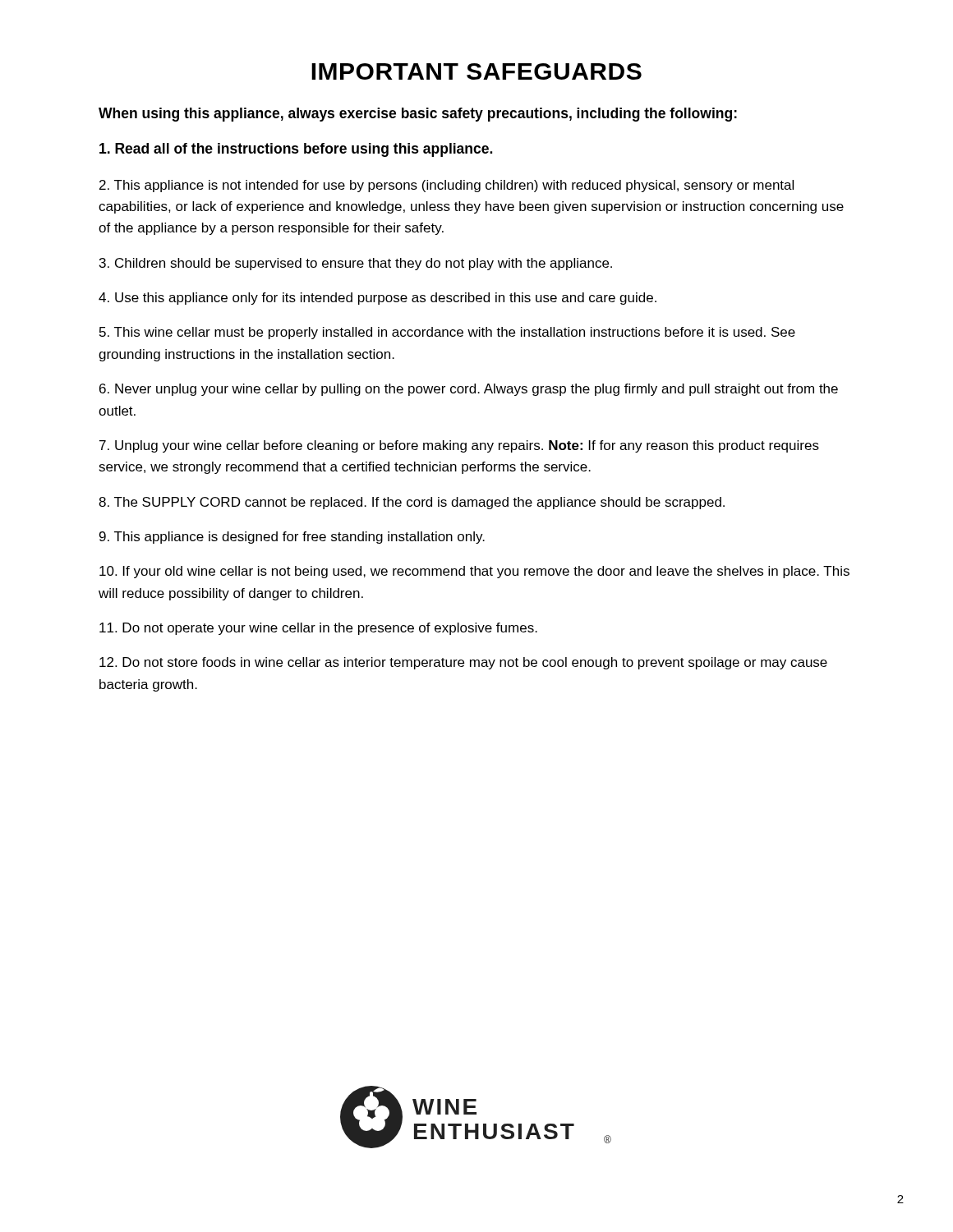Find the passage starting "IMPORTANT SAFEGUARDS"
This screenshot has width=953, height=1232.
pos(476,71)
